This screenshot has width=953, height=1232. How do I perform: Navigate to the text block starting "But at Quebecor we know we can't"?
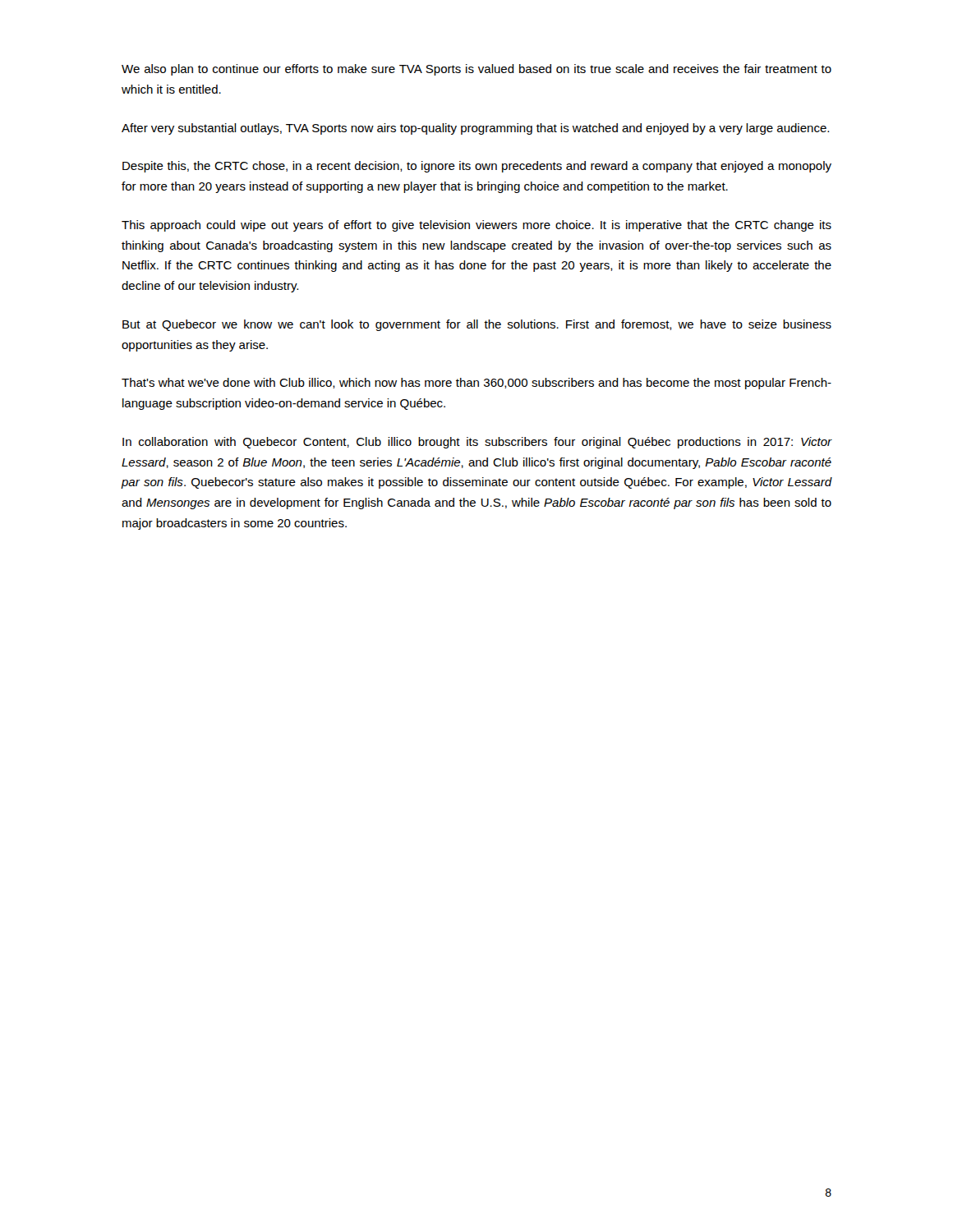pyautogui.click(x=476, y=334)
